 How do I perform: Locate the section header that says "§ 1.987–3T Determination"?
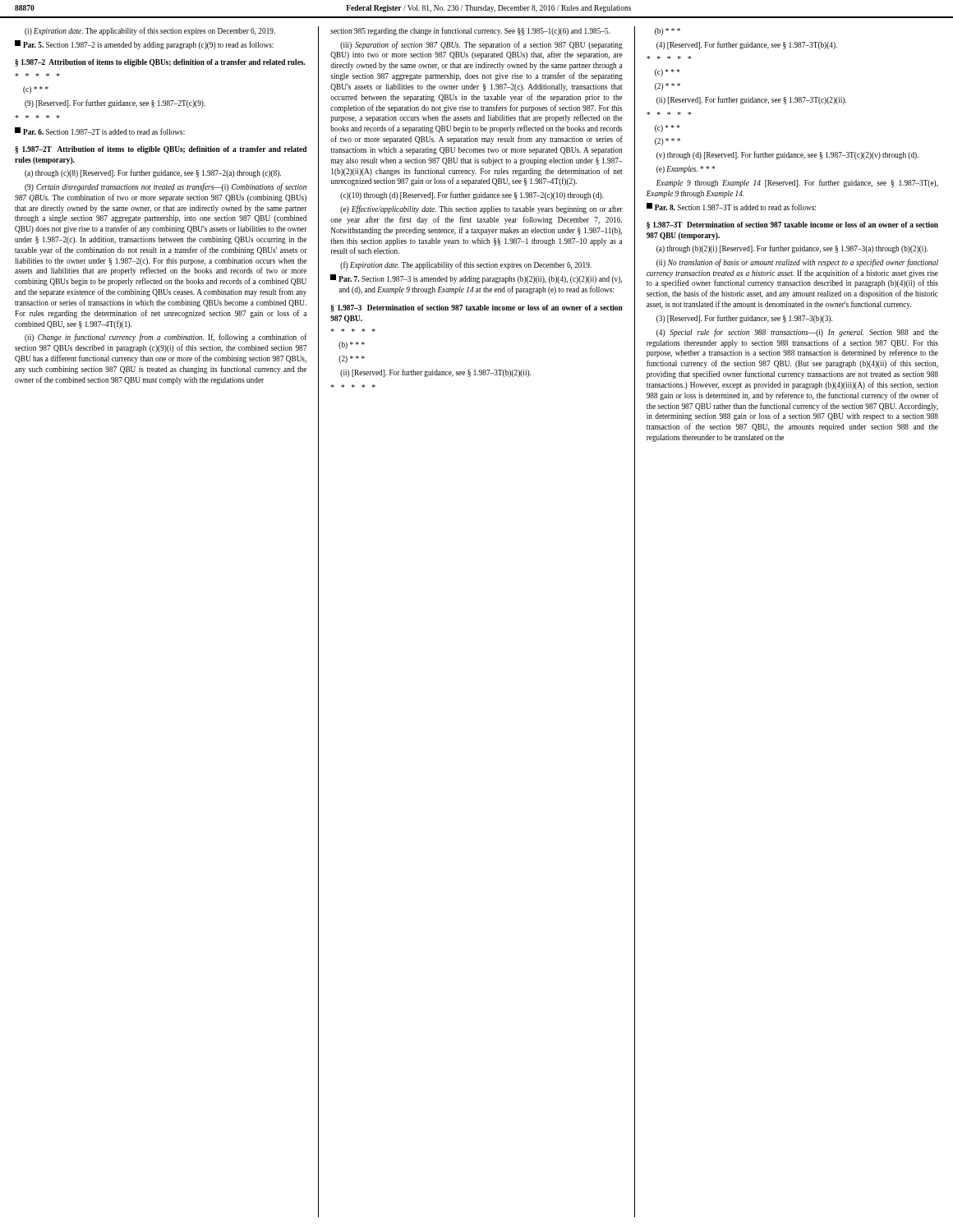pos(792,231)
